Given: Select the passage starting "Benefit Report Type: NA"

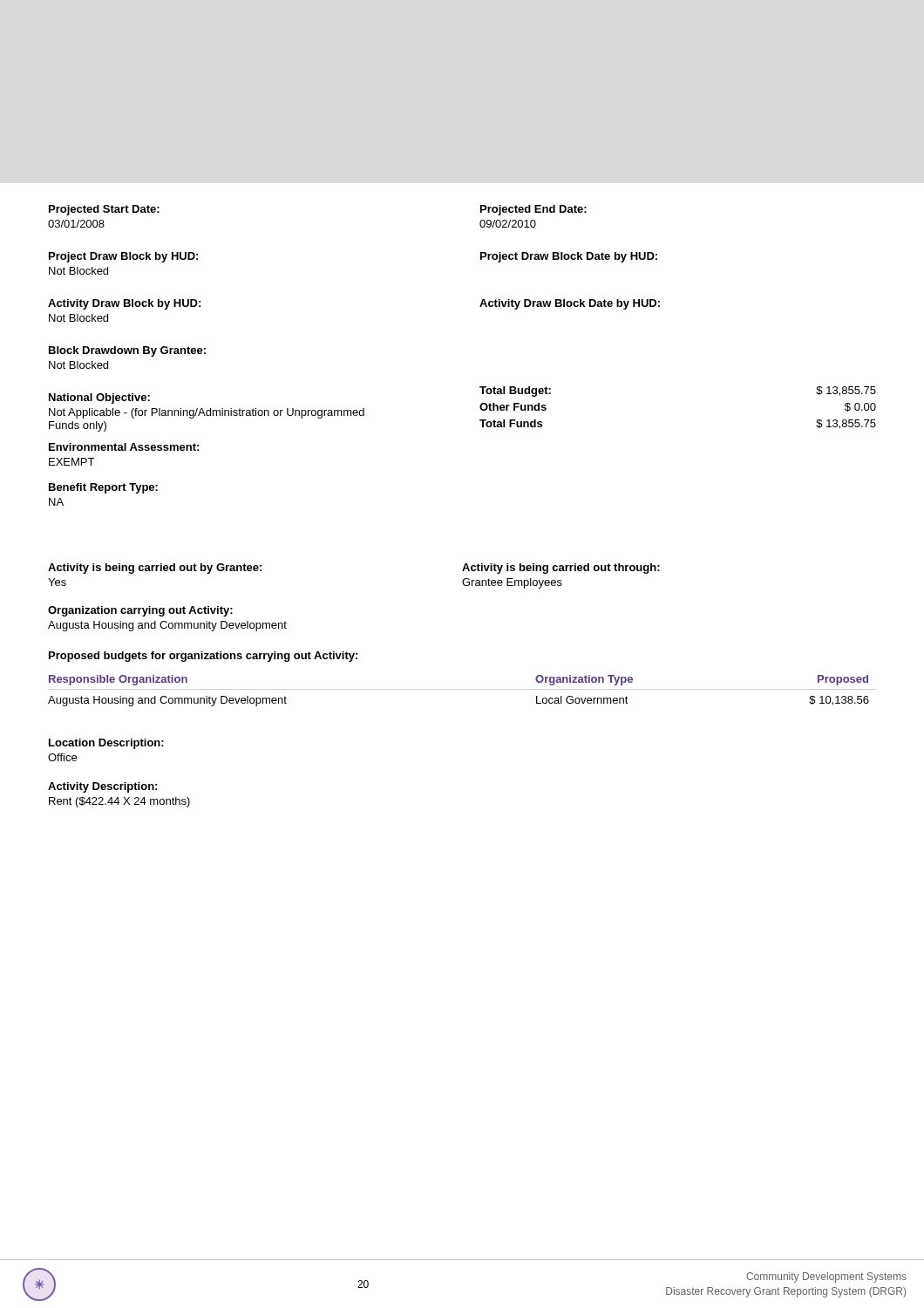Looking at the screenshot, I should [x=103, y=488].
